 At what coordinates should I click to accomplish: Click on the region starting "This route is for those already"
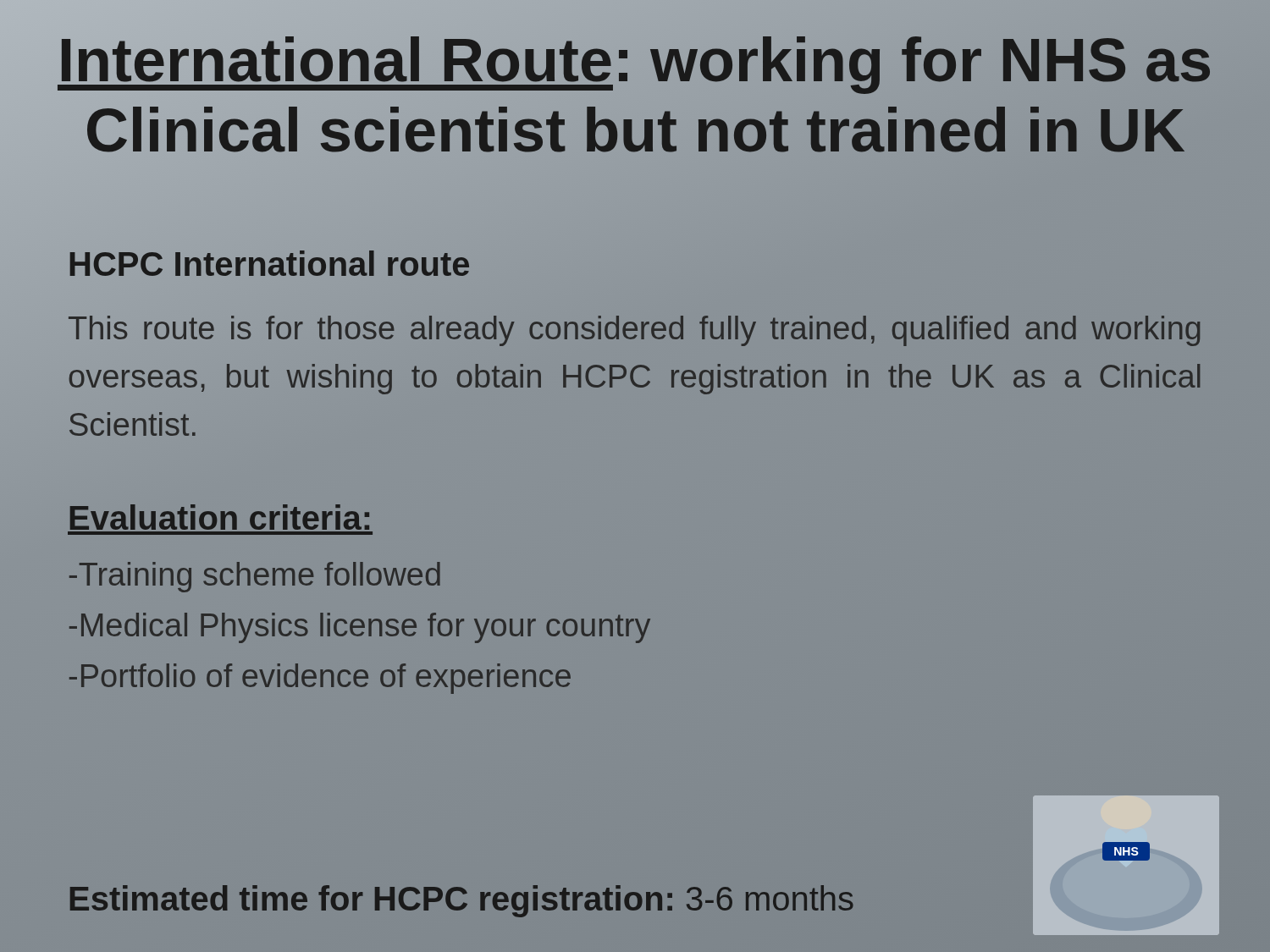point(635,377)
